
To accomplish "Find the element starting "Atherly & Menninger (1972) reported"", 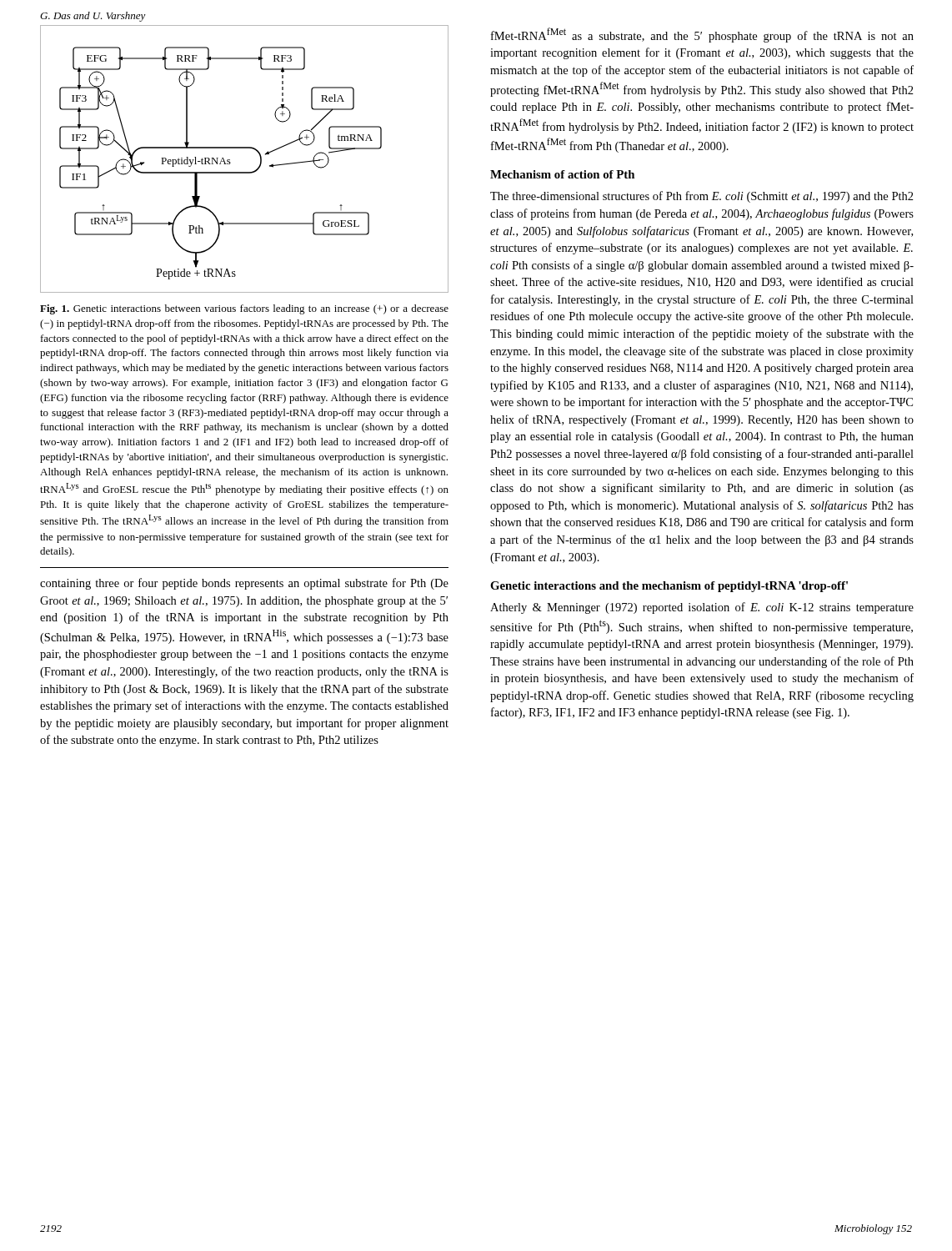I will click(702, 660).
